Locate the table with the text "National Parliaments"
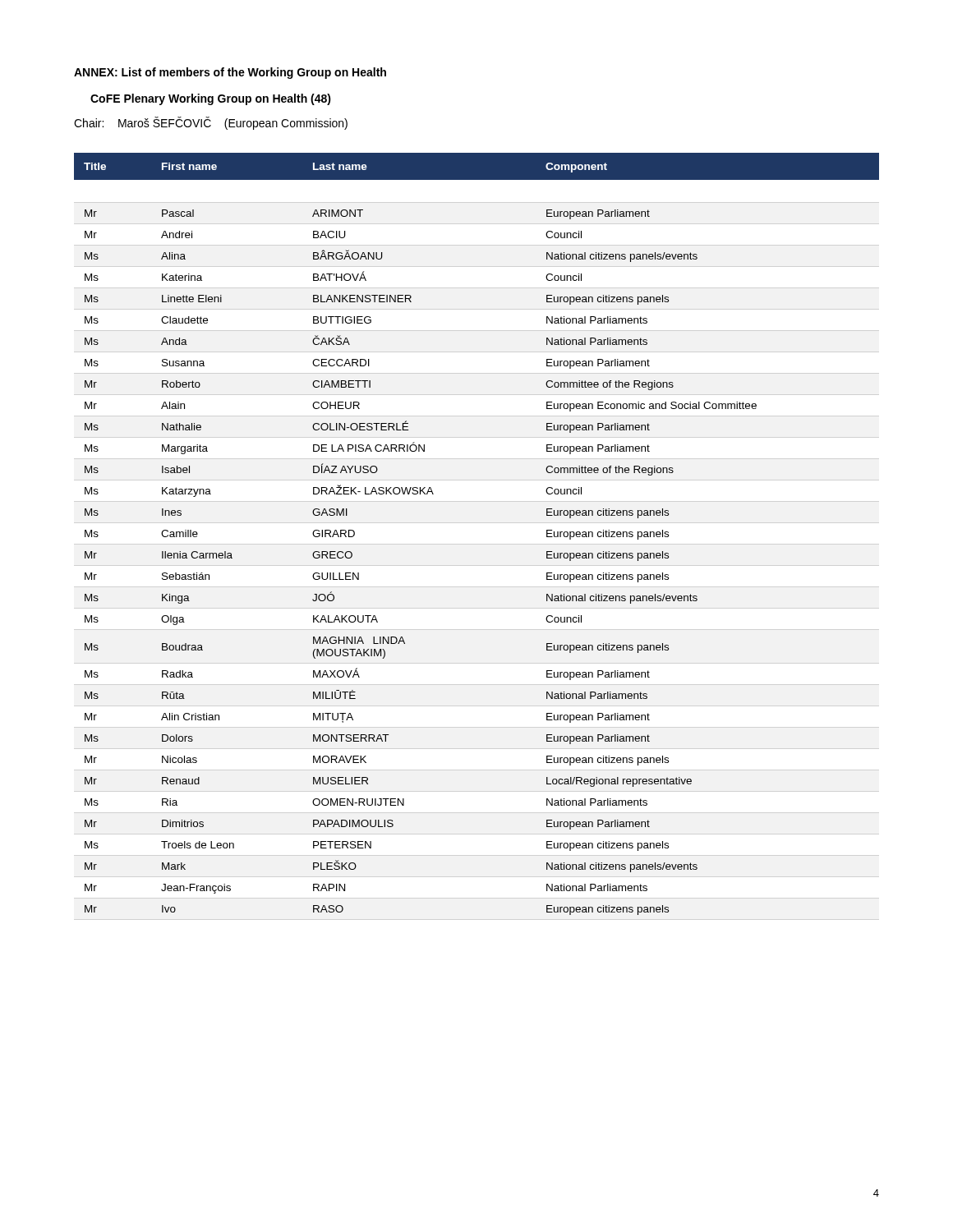 click(x=476, y=536)
